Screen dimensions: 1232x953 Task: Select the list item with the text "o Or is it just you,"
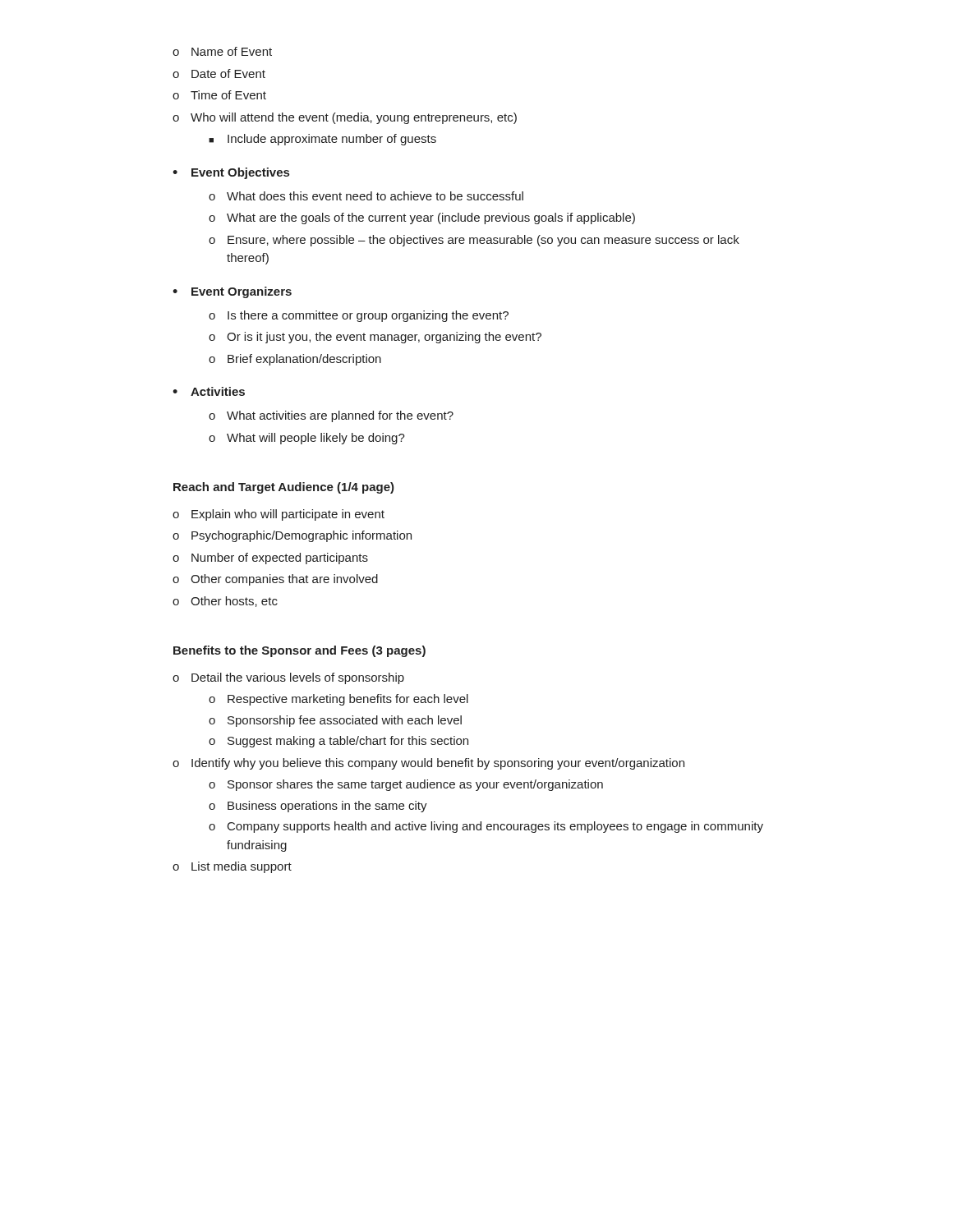coord(490,337)
